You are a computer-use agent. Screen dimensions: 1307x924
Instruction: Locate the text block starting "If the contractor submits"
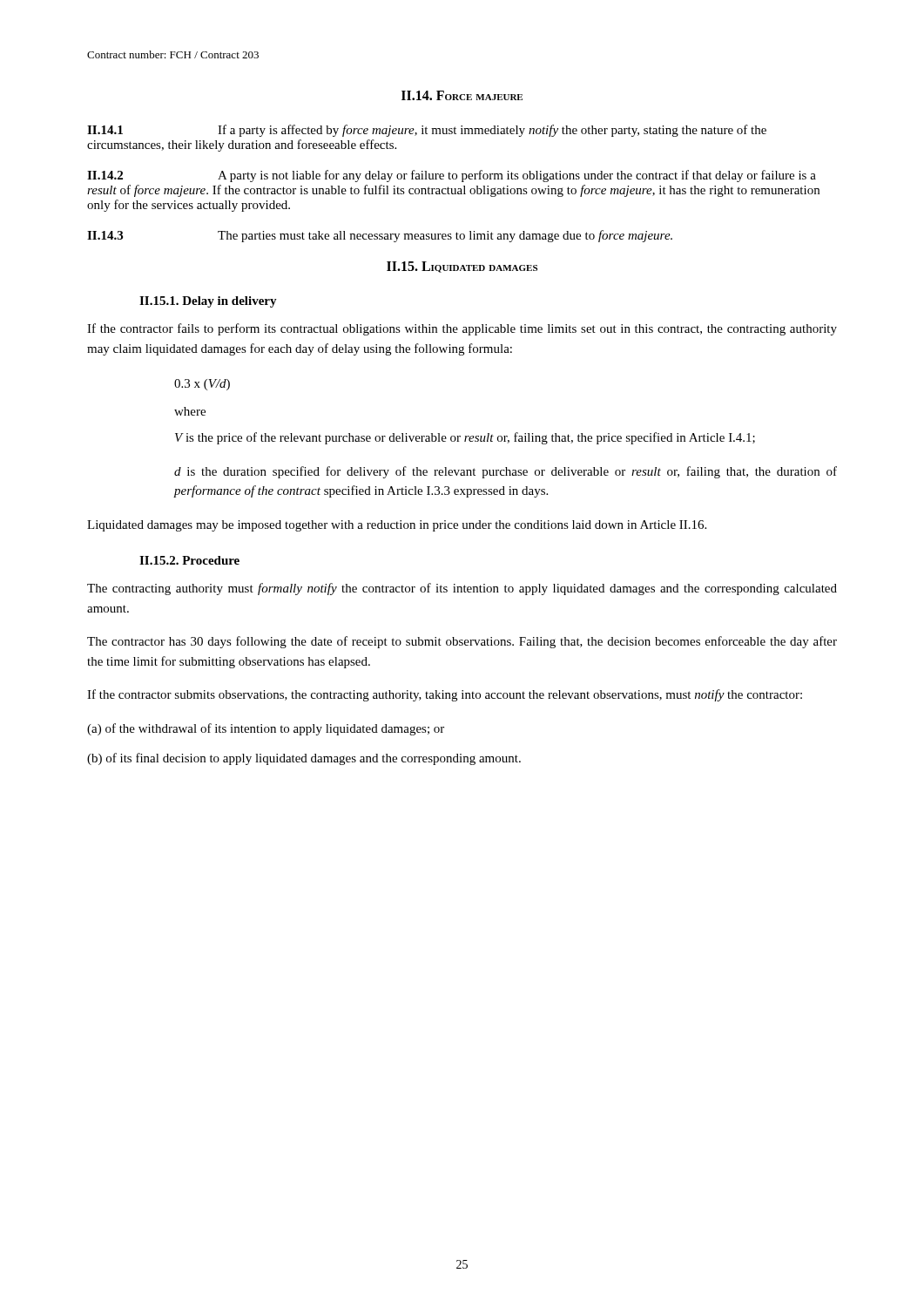click(445, 694)
